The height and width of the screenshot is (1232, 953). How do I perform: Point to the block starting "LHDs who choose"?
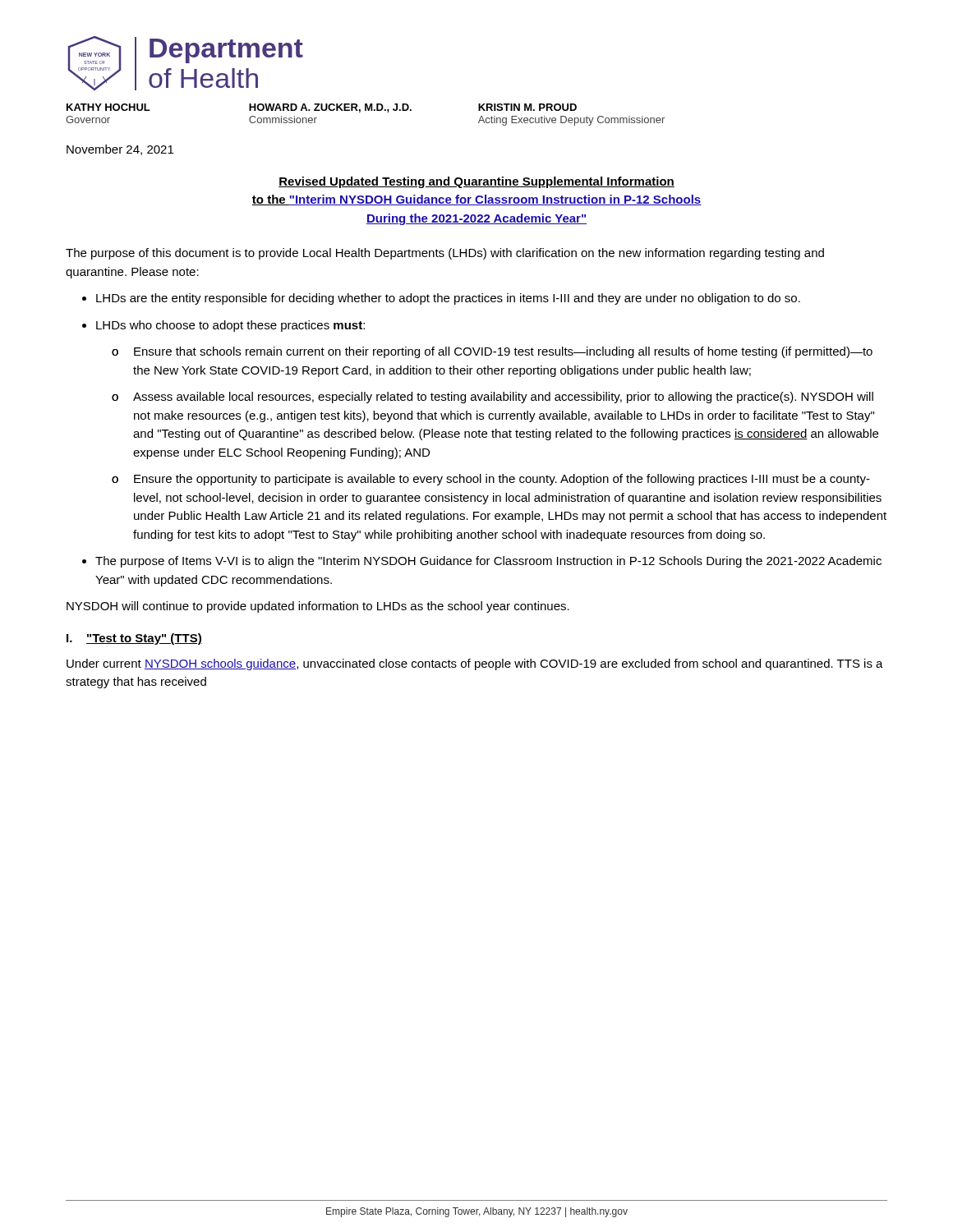click(491, 431)
